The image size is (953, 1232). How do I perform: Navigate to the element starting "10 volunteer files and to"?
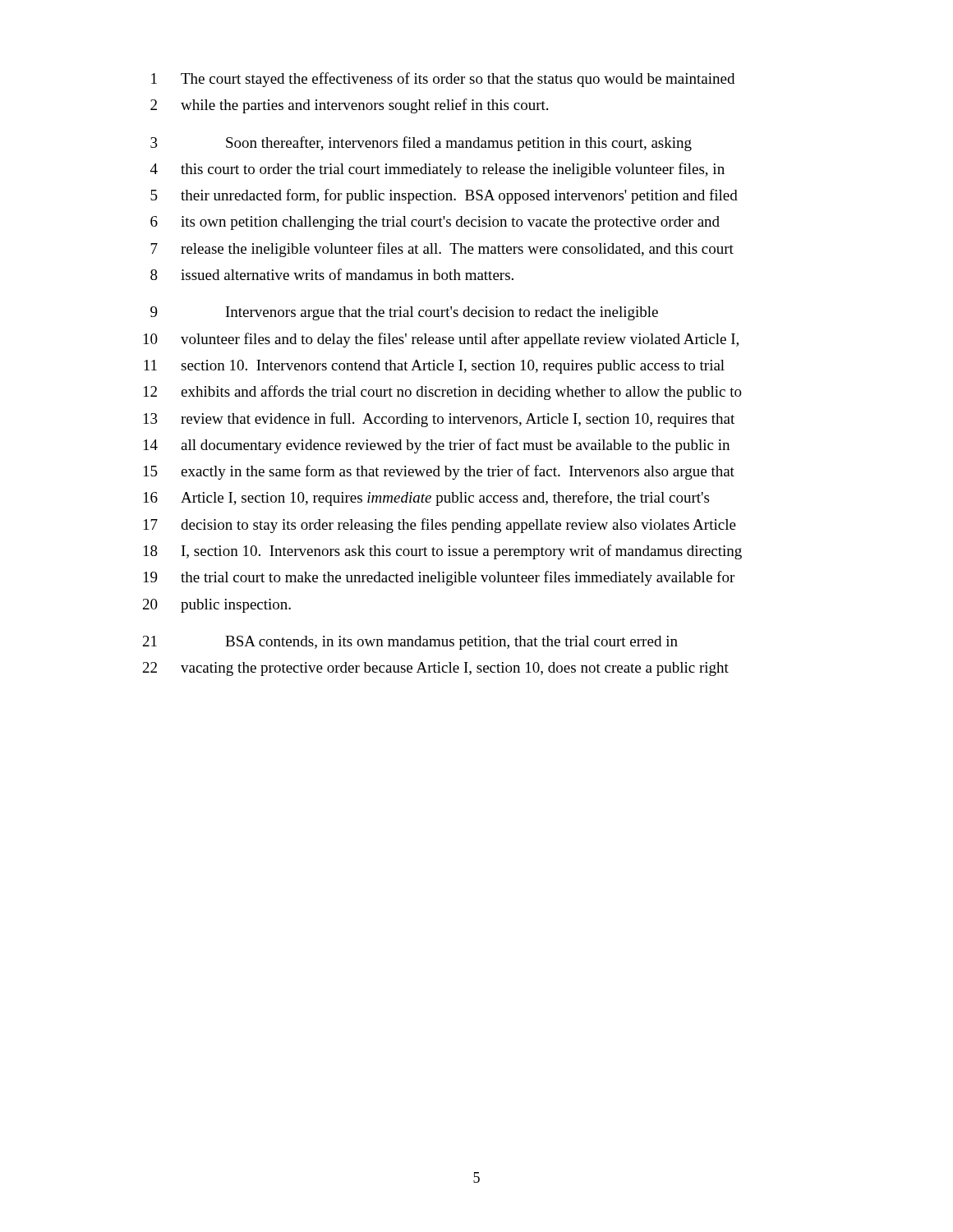[476, 339]
